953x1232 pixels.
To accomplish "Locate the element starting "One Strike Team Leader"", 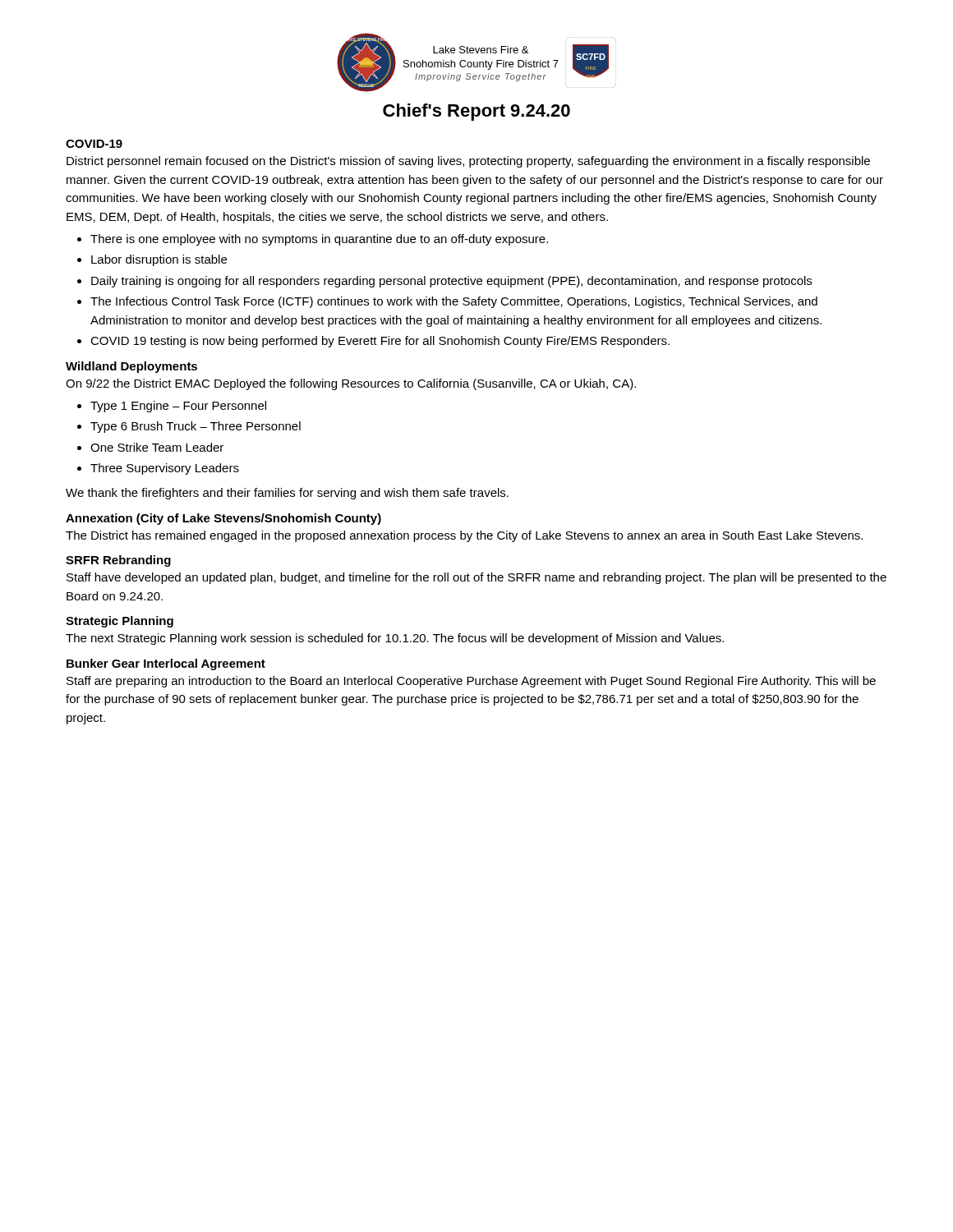I will (x=157, y=447).
